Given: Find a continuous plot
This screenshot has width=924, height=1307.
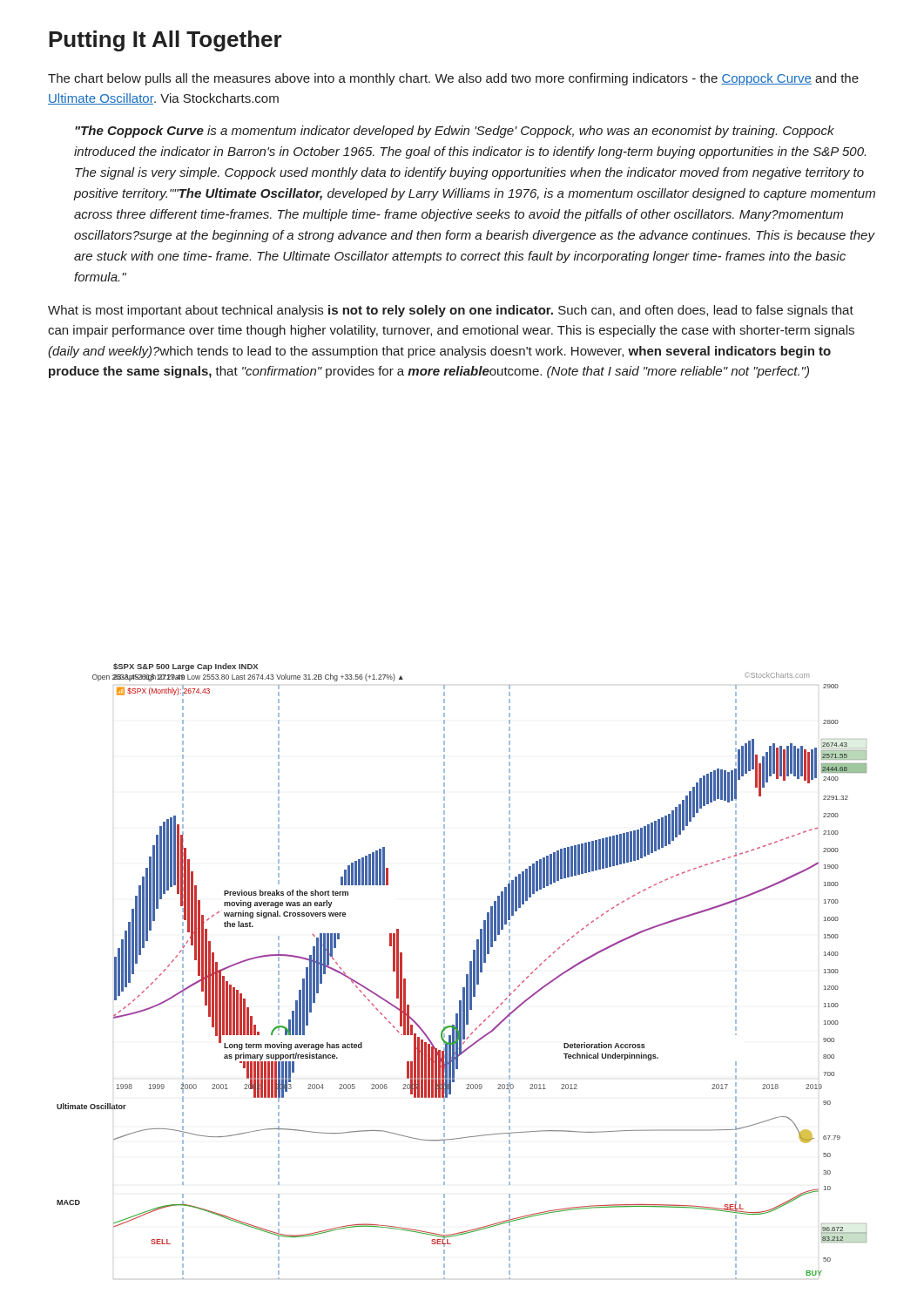Looking at the screenshot, I should pyautogui.click(x=462, y=970).
